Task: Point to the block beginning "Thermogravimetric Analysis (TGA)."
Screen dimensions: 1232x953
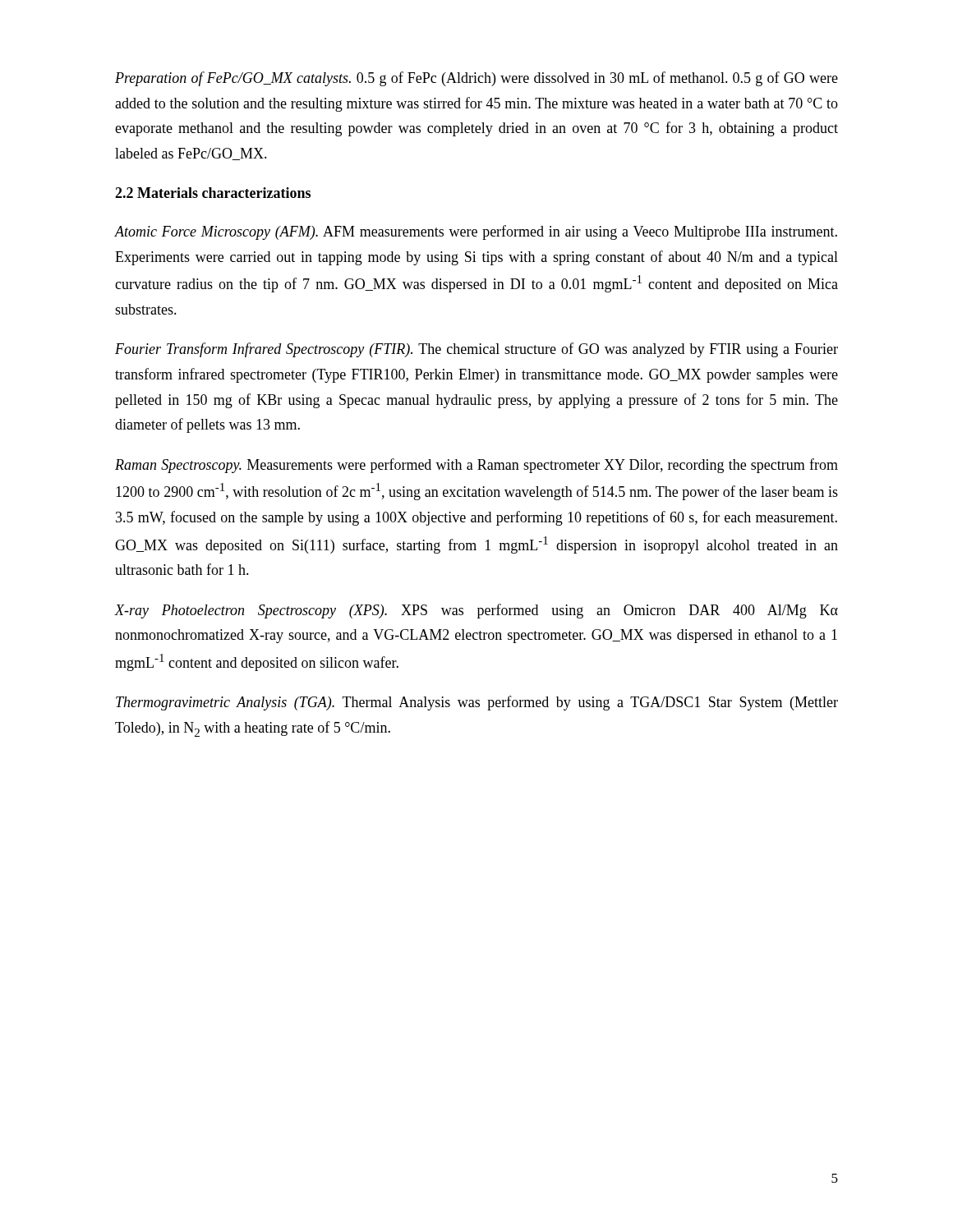Action: point(476,717)
